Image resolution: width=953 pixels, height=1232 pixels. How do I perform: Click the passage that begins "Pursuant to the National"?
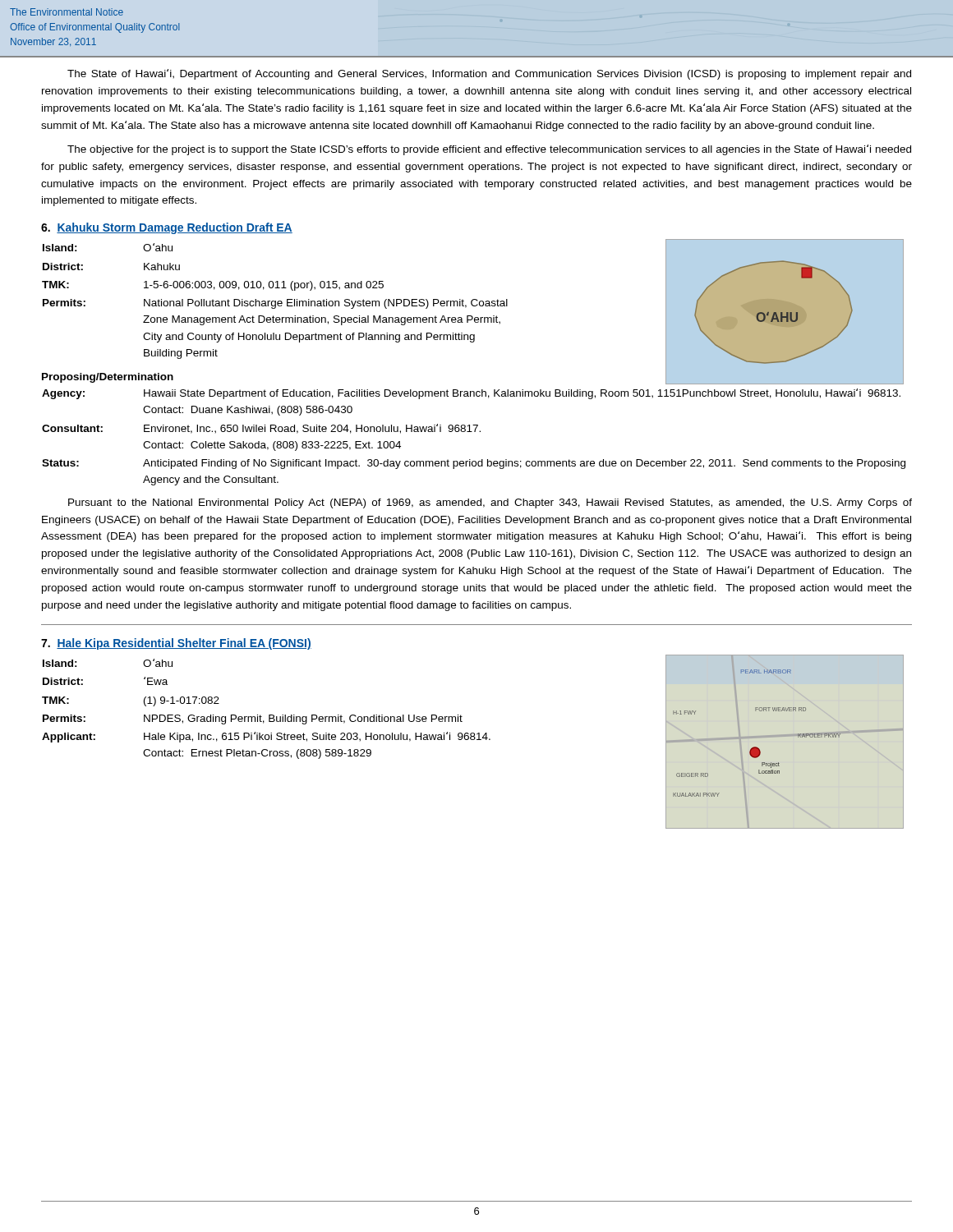(x=476, y=554)
